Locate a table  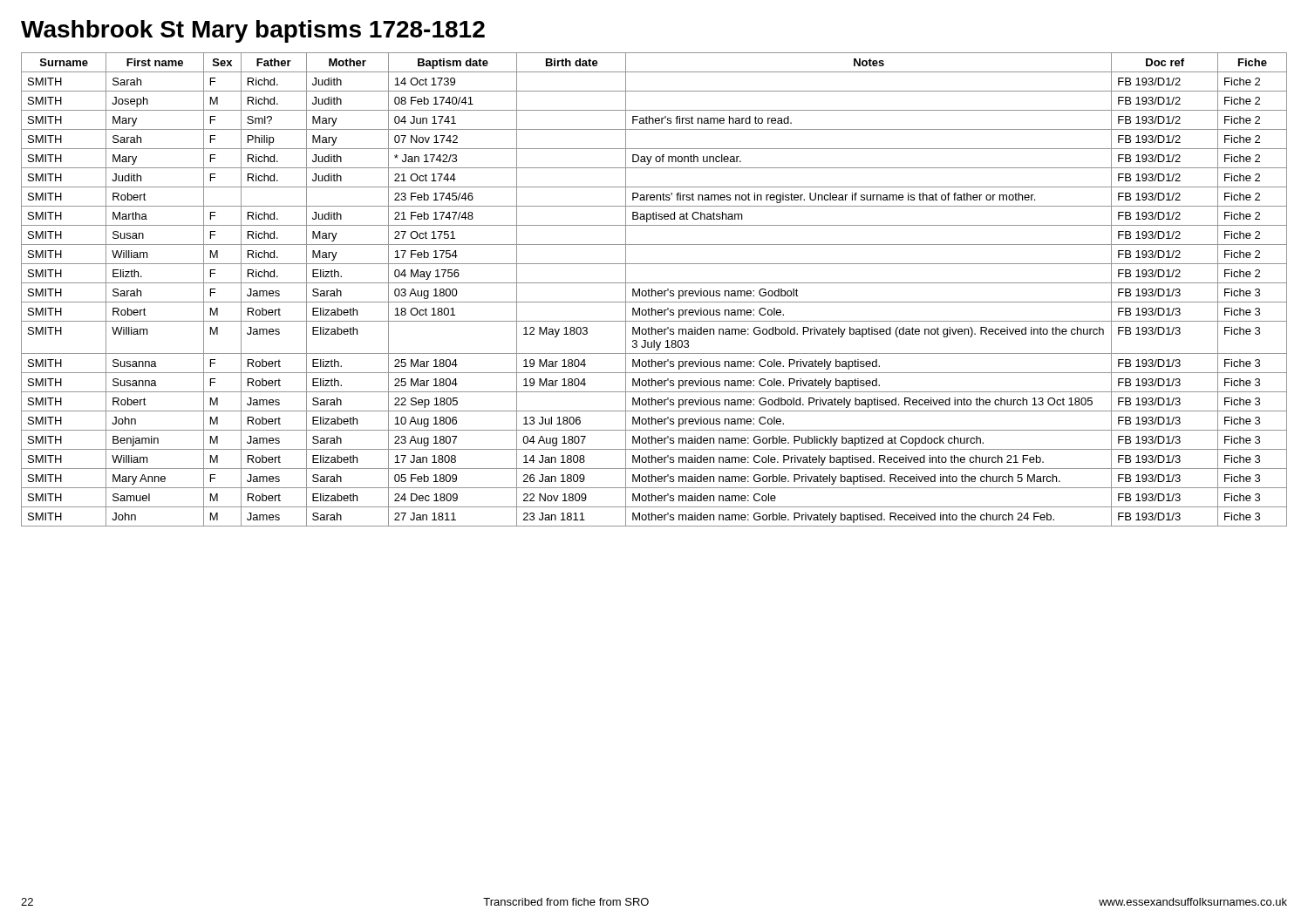pos(654,289)
